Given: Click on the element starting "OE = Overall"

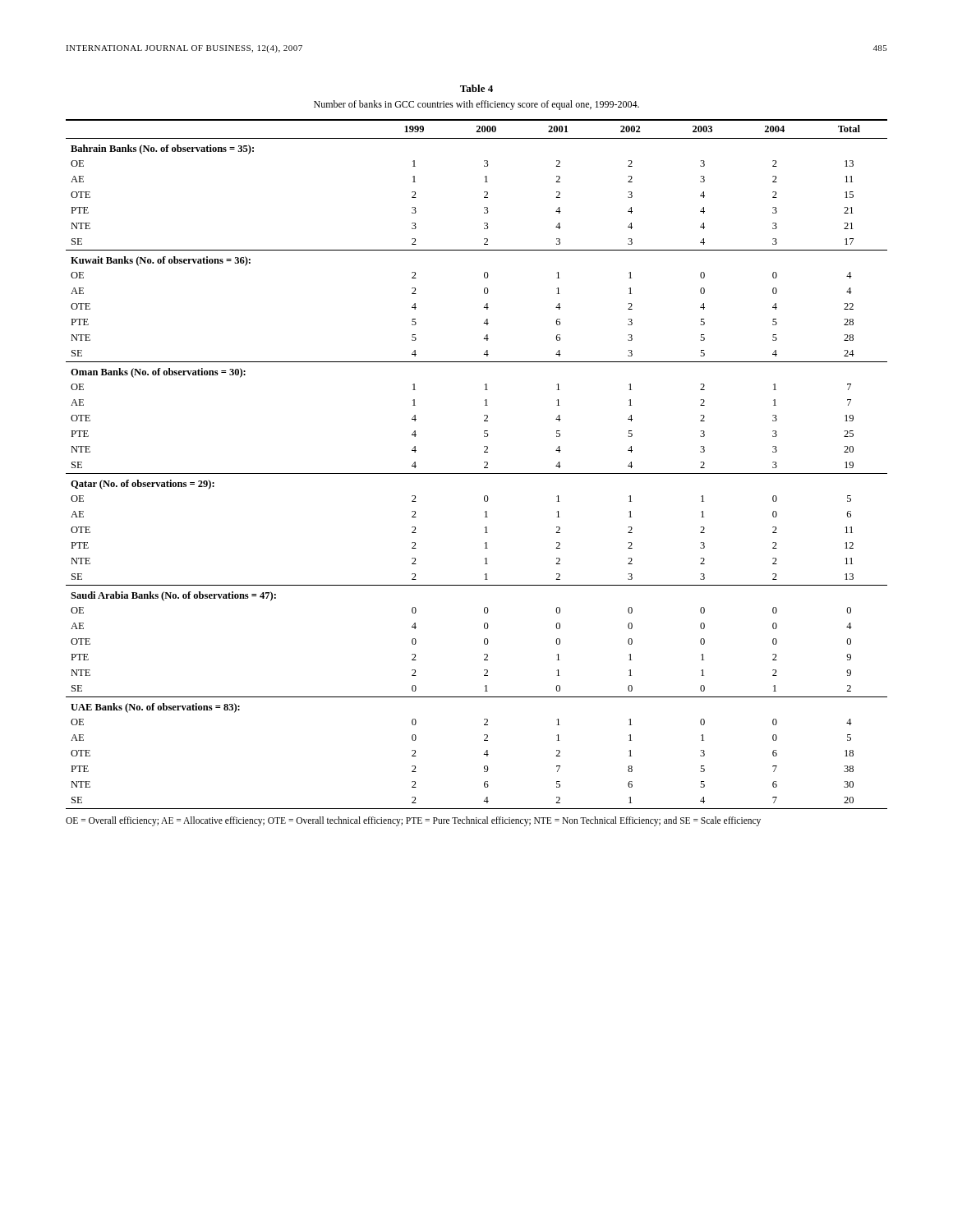Looking at the screenshot, I should coord(413,821).
